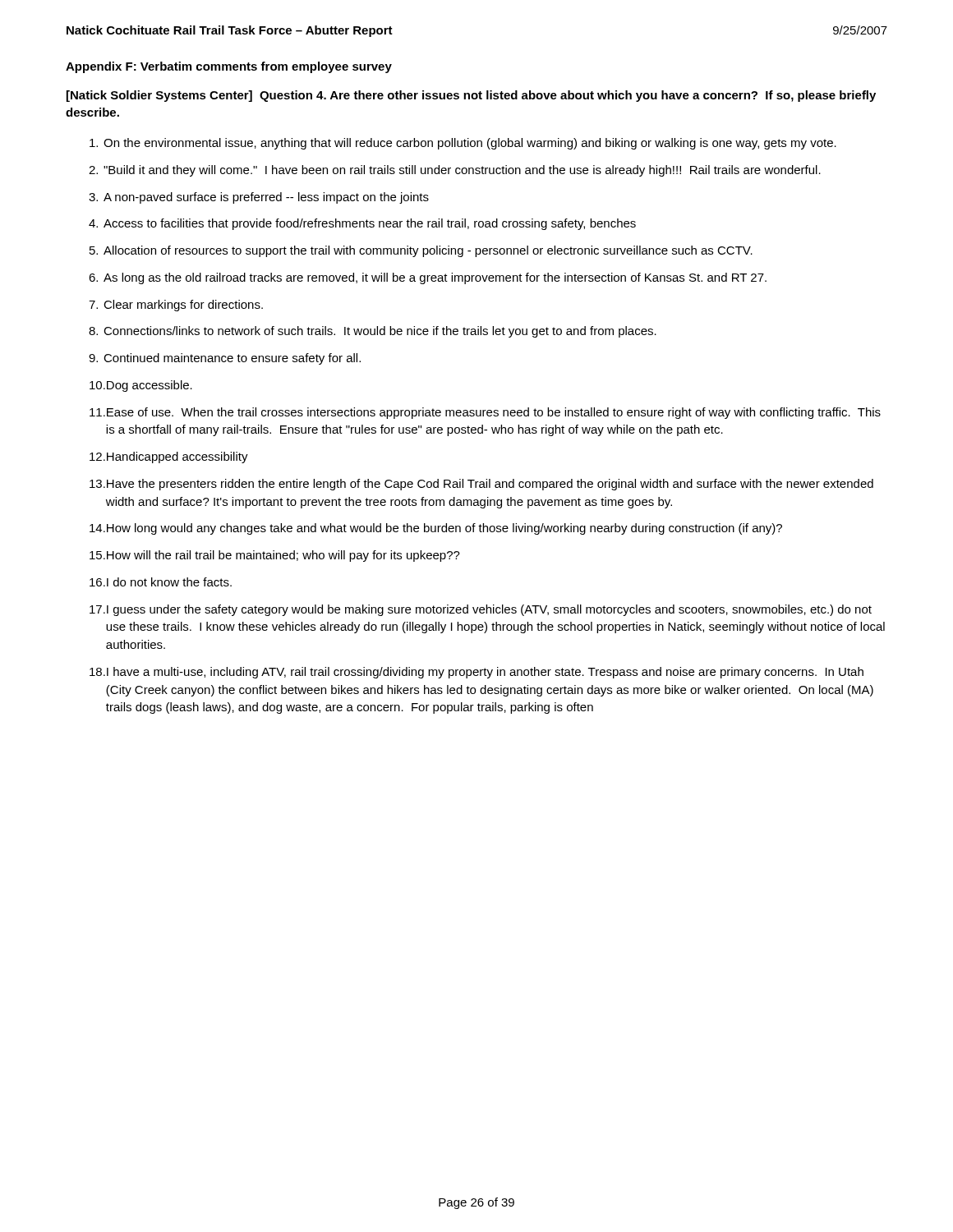Point to the text block starting "11. Ease of"
Image resolution: width=953 pixels, height=1232 pixels.
click(476, 421)
